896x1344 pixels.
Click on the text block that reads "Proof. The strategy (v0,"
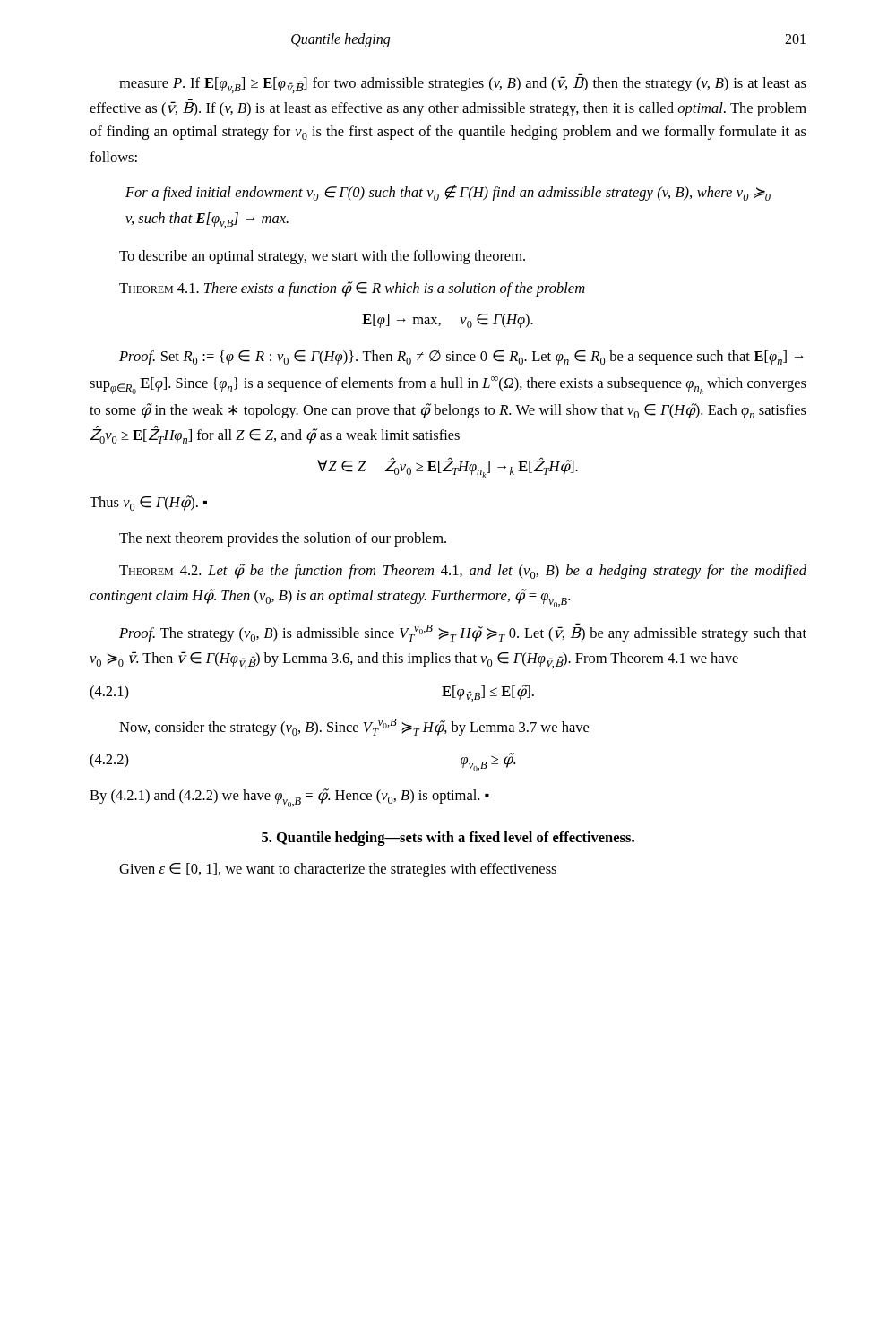pos(448,647)
